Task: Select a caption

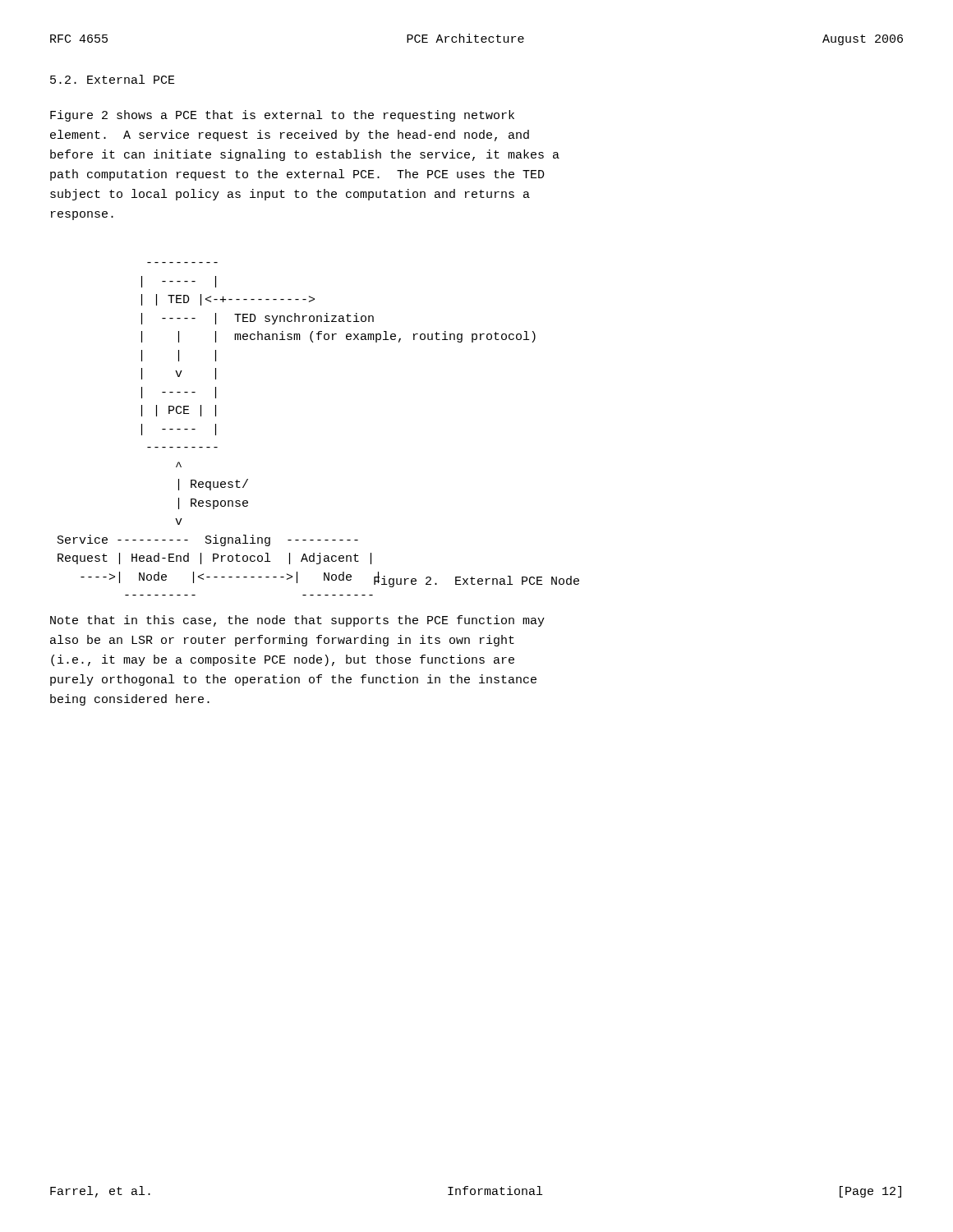Action: tap(476, 582)
